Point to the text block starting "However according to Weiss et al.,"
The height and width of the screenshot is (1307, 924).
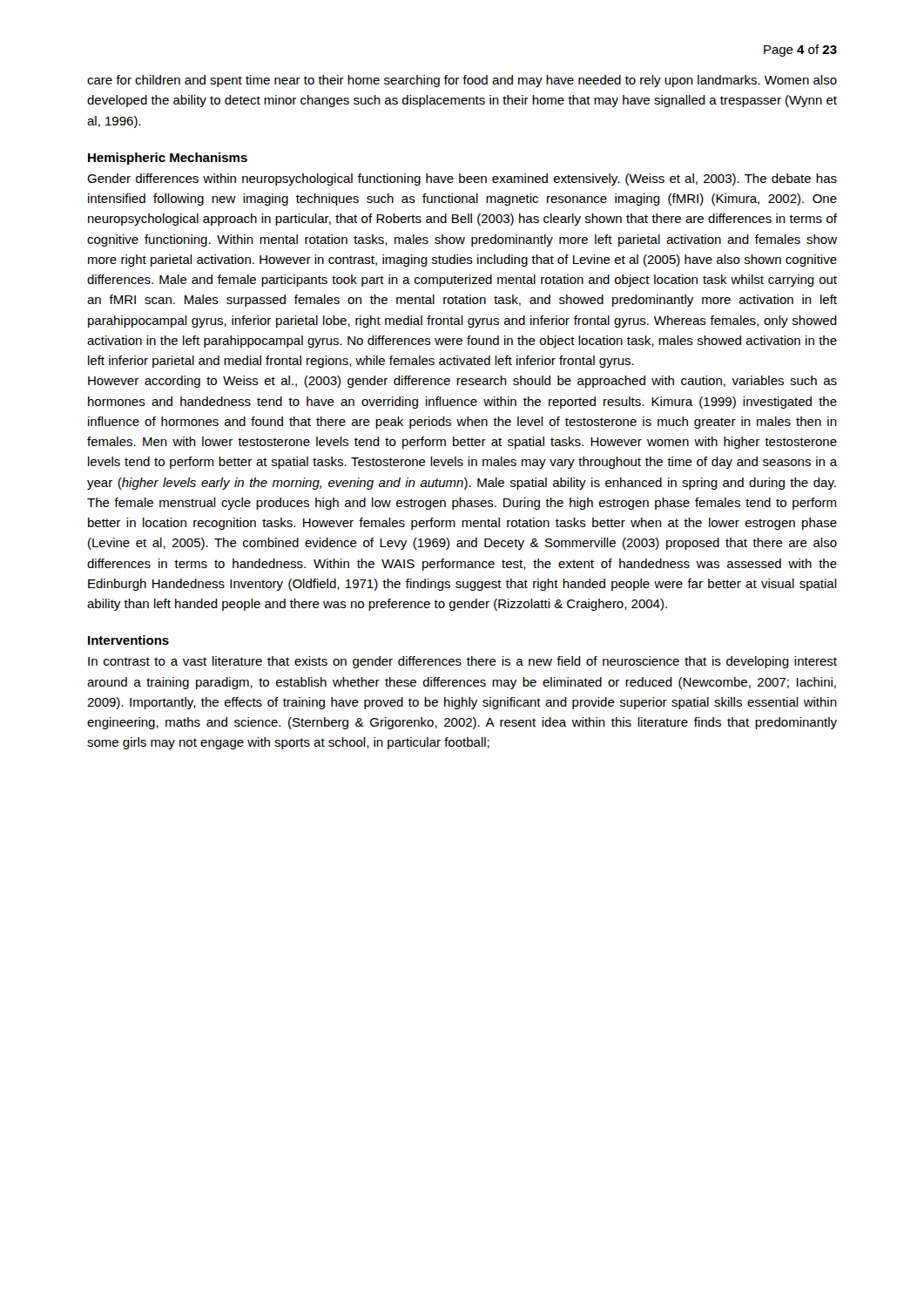pyautogui.click(x=462, y=492)
